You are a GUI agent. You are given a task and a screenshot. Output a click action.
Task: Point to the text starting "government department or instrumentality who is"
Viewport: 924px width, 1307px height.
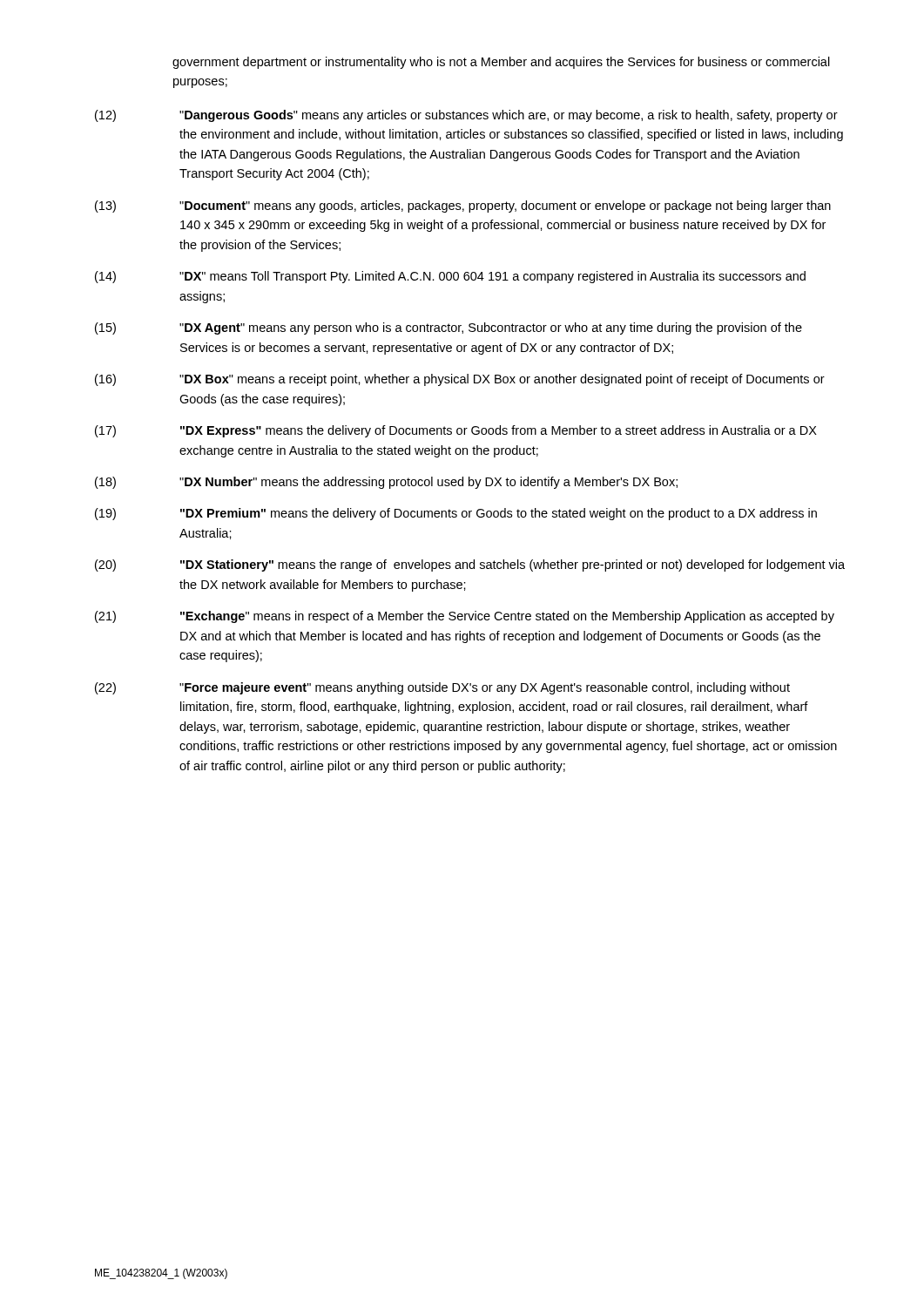501,72
